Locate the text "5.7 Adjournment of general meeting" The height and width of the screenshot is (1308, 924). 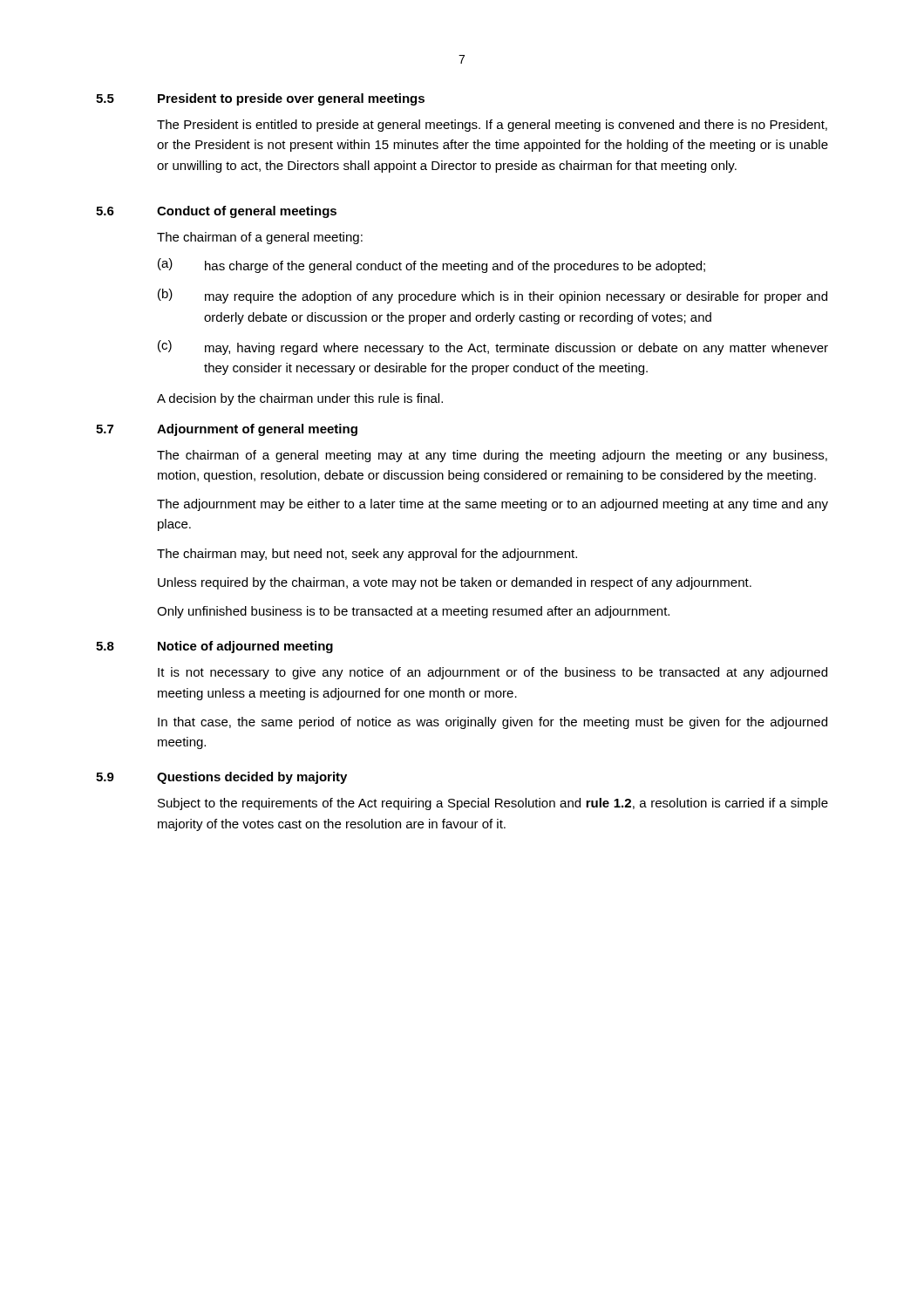227,430
